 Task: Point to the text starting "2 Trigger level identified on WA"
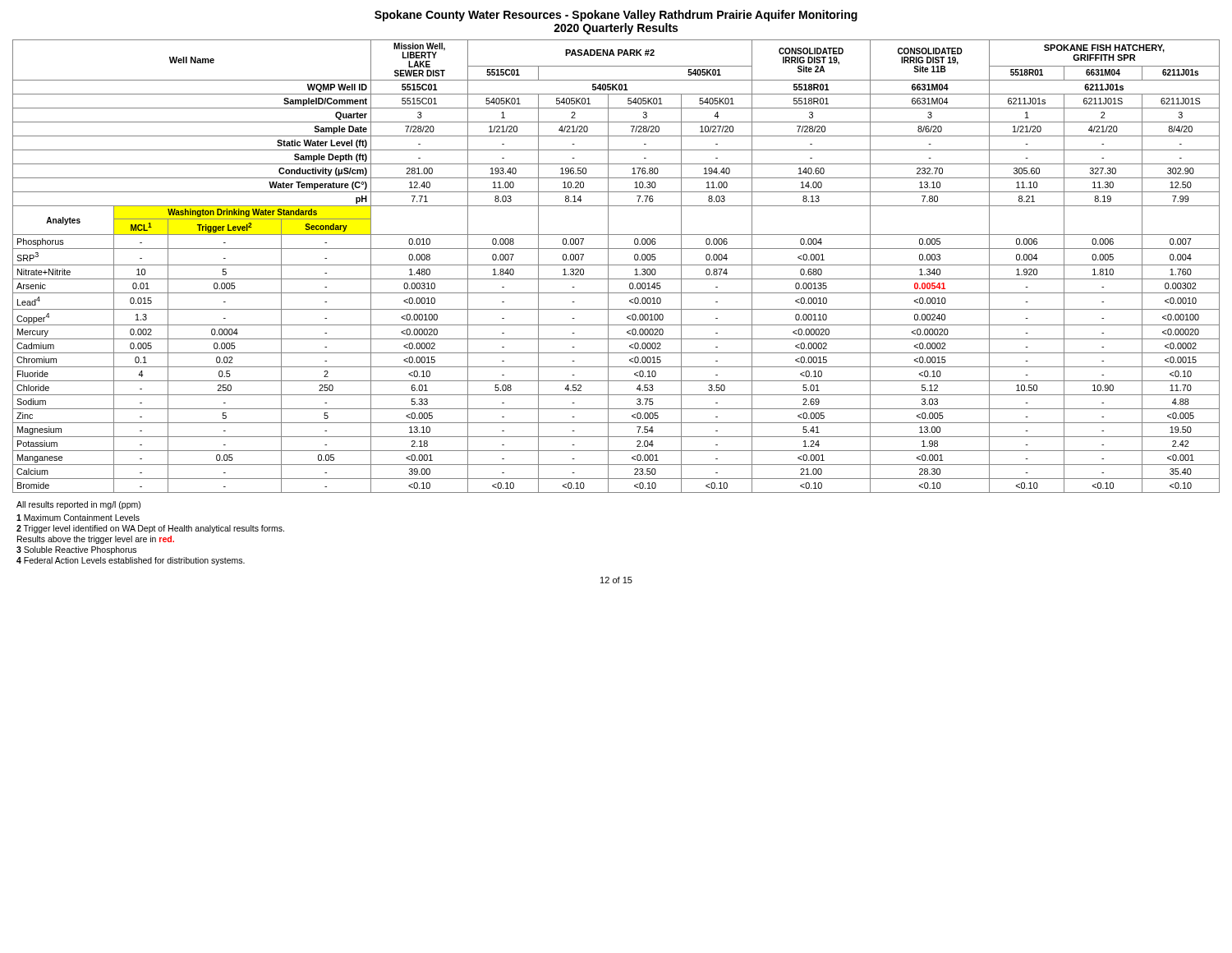point(151,528)
